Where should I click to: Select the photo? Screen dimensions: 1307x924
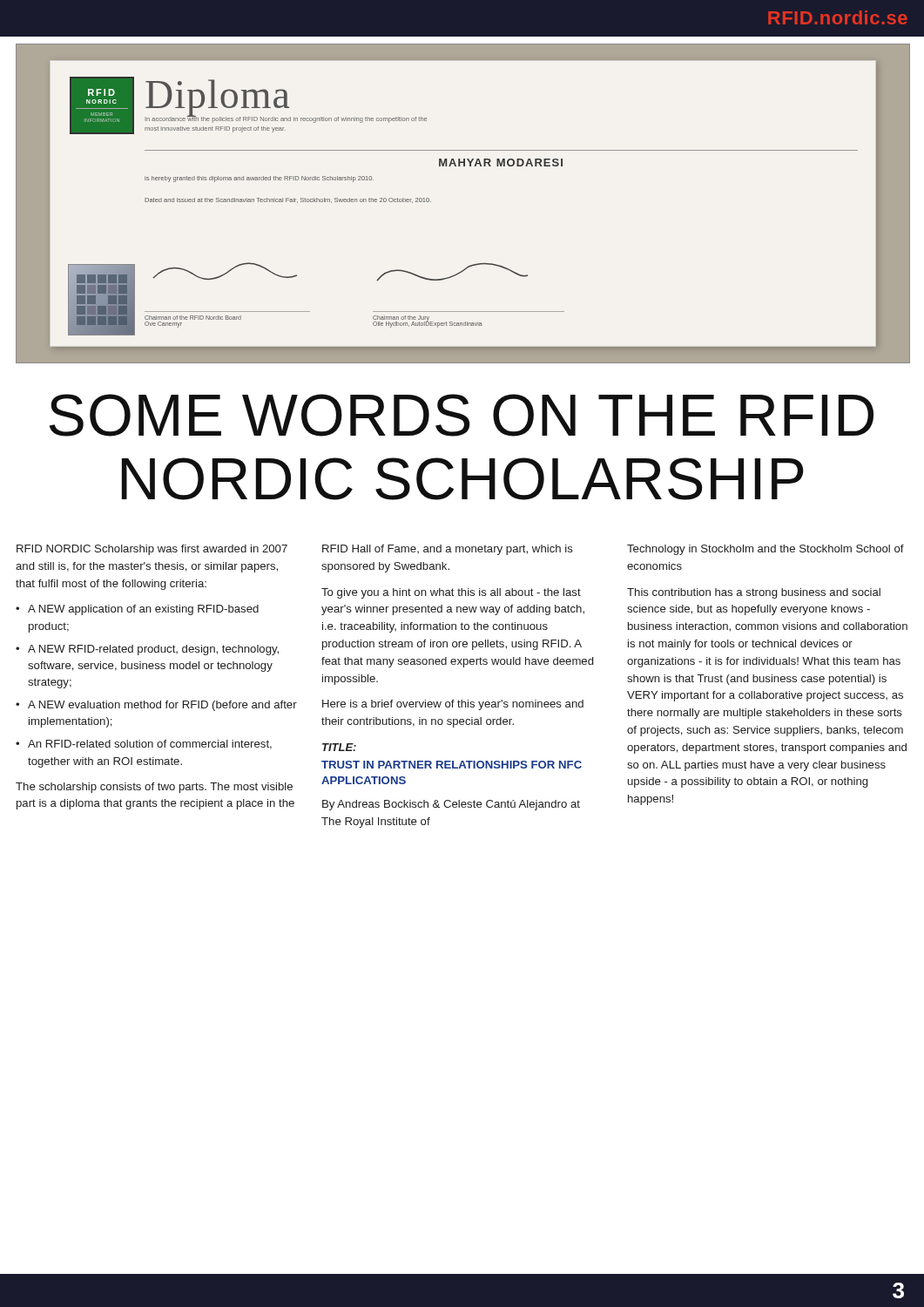(x=463, y=203)
